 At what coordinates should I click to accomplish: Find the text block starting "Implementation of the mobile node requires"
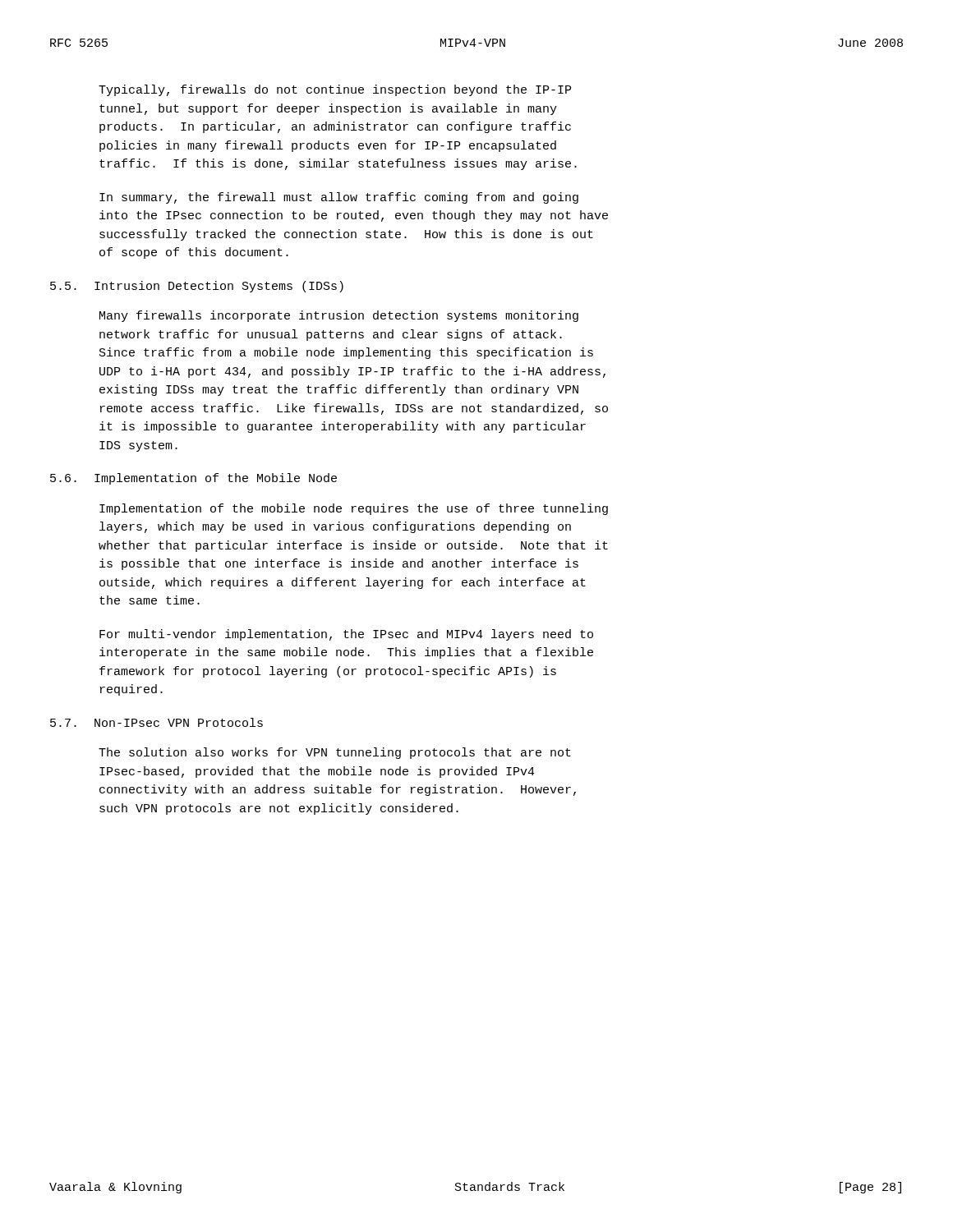coord(354,555)
